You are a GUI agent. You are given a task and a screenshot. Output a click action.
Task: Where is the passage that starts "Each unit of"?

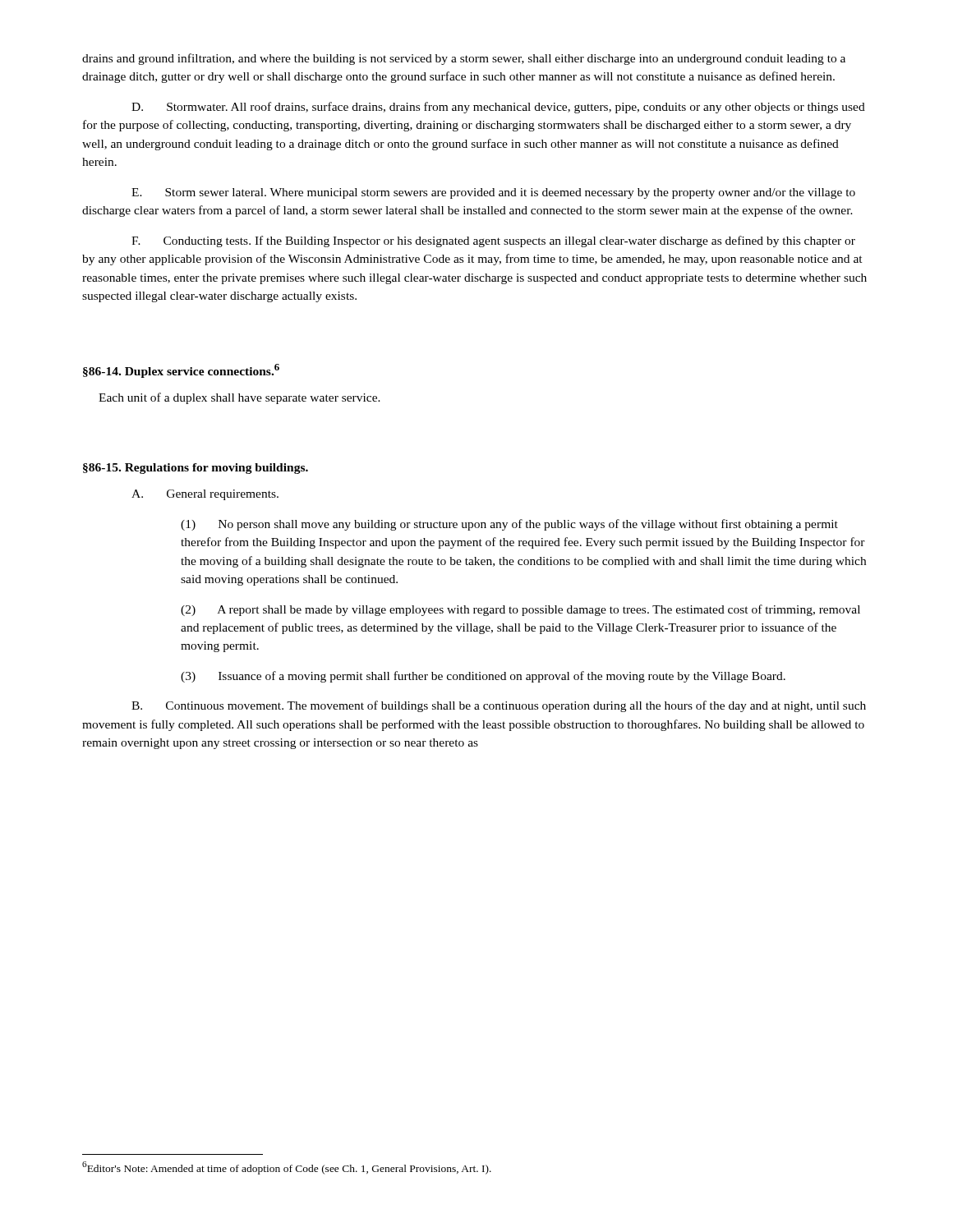point(240,397)
